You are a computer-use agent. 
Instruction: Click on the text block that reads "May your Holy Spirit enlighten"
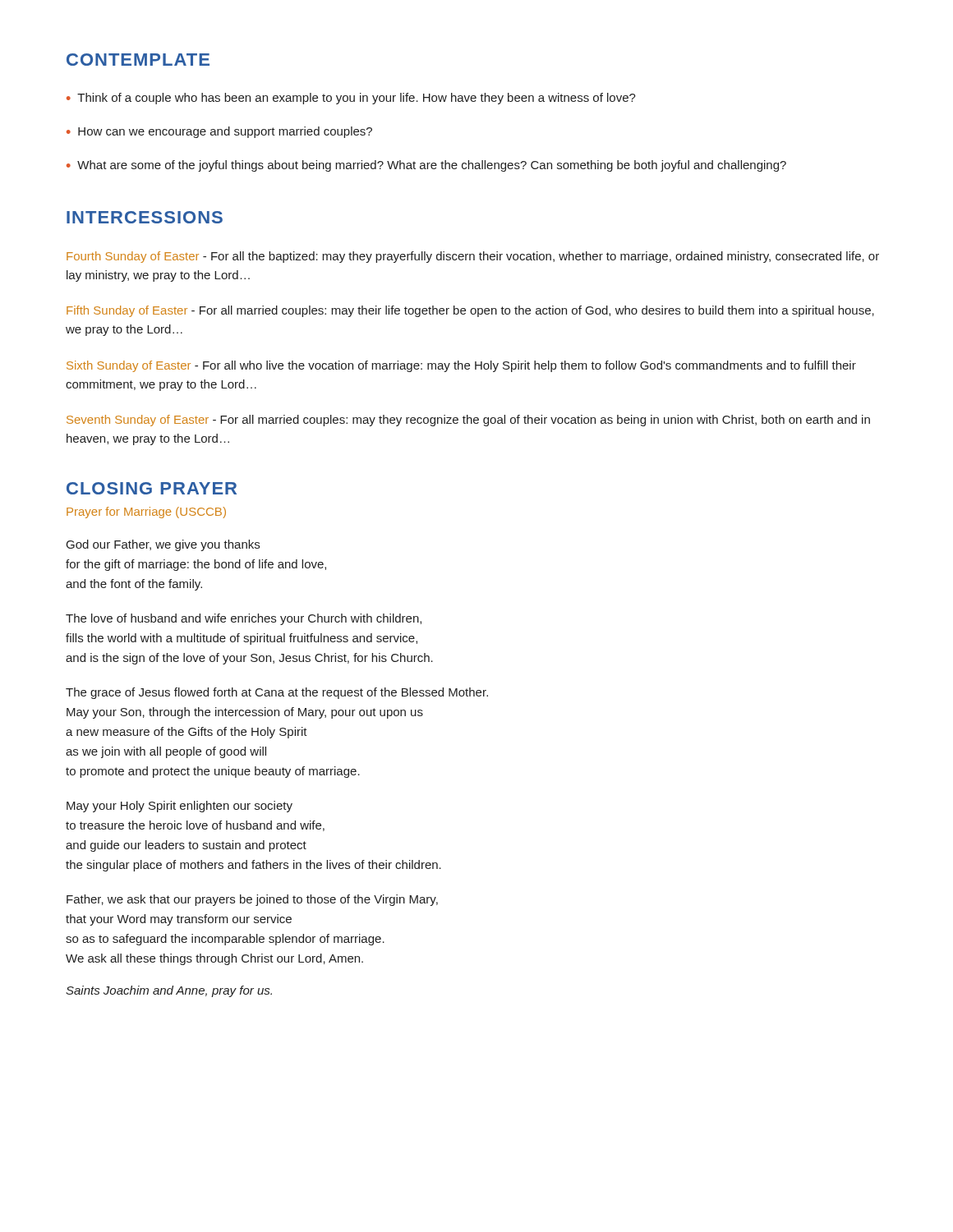pyautogui.click(x=254, y=834)
